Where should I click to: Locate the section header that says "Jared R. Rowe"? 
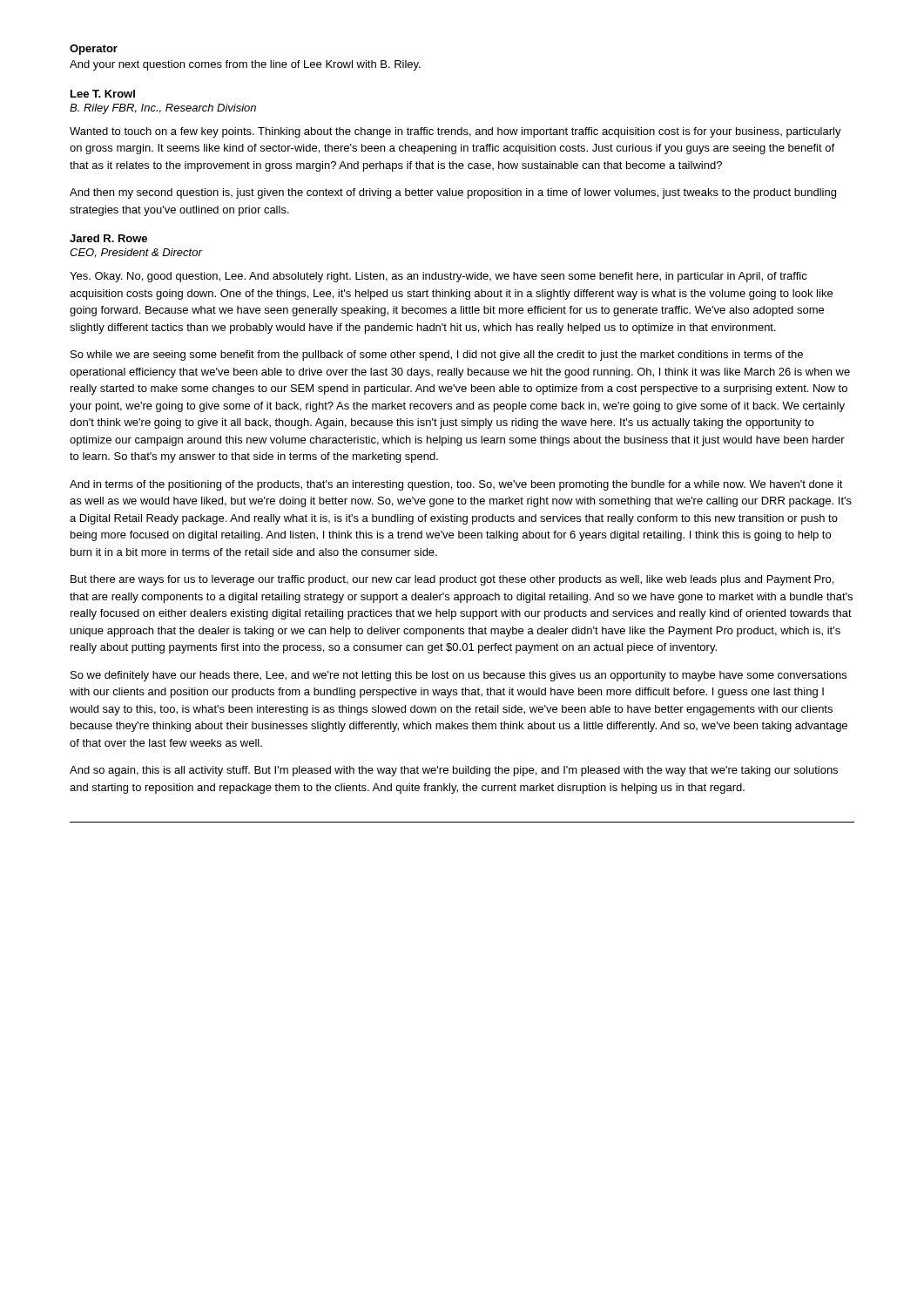tap(109, 238)
